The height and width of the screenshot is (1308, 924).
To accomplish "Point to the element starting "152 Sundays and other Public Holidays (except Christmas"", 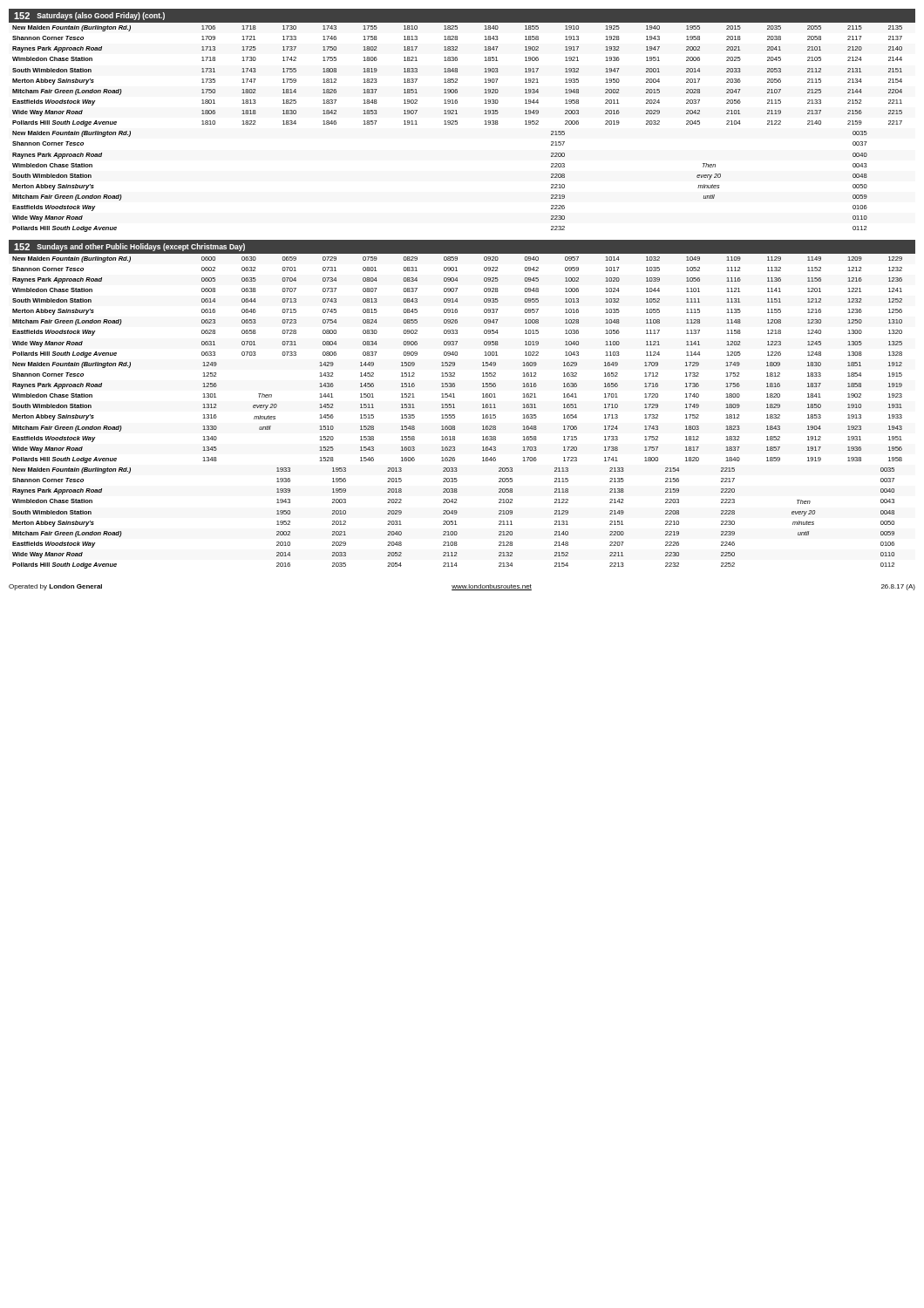I will [x=130, y=246].
